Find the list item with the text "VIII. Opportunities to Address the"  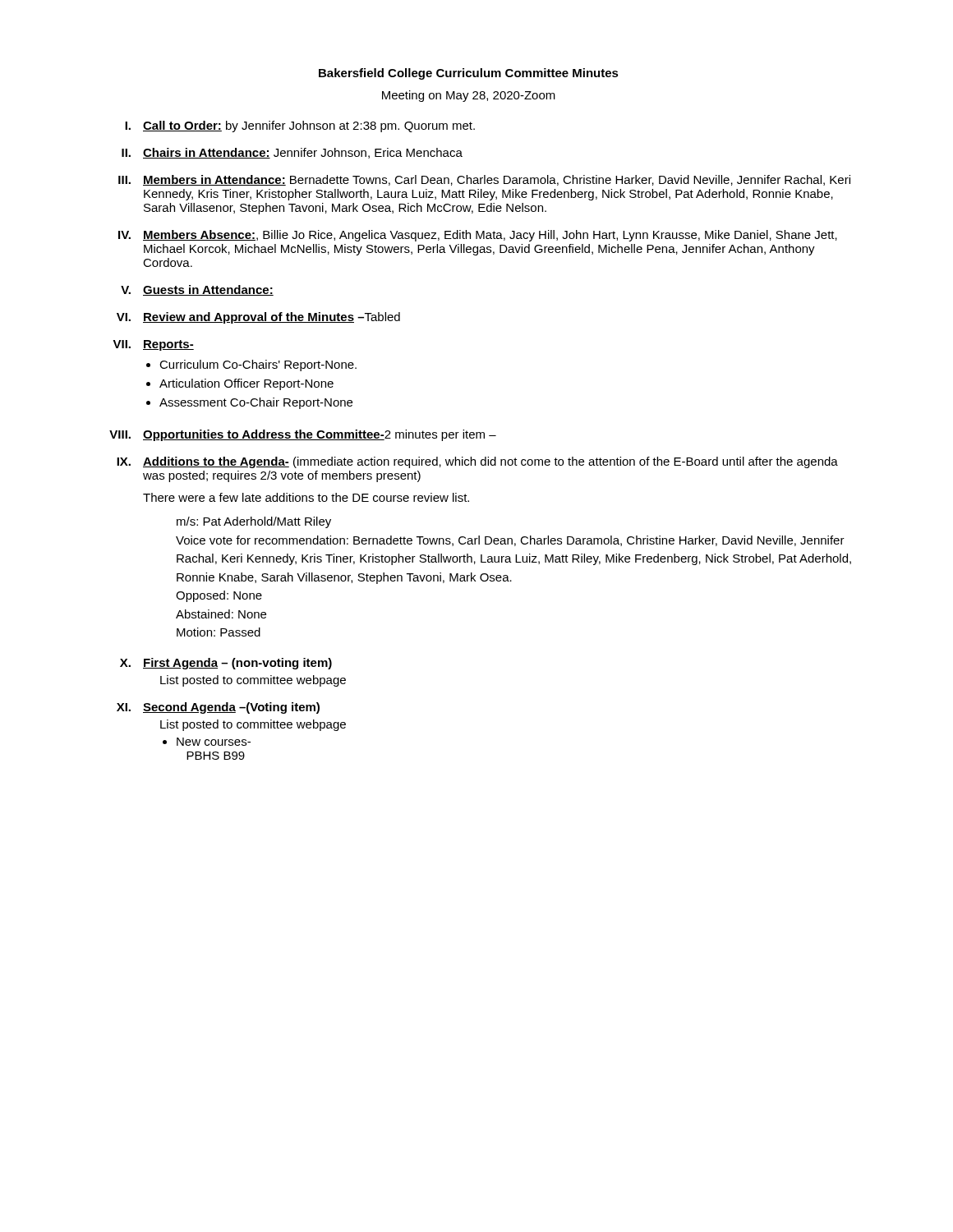[468, 434]
